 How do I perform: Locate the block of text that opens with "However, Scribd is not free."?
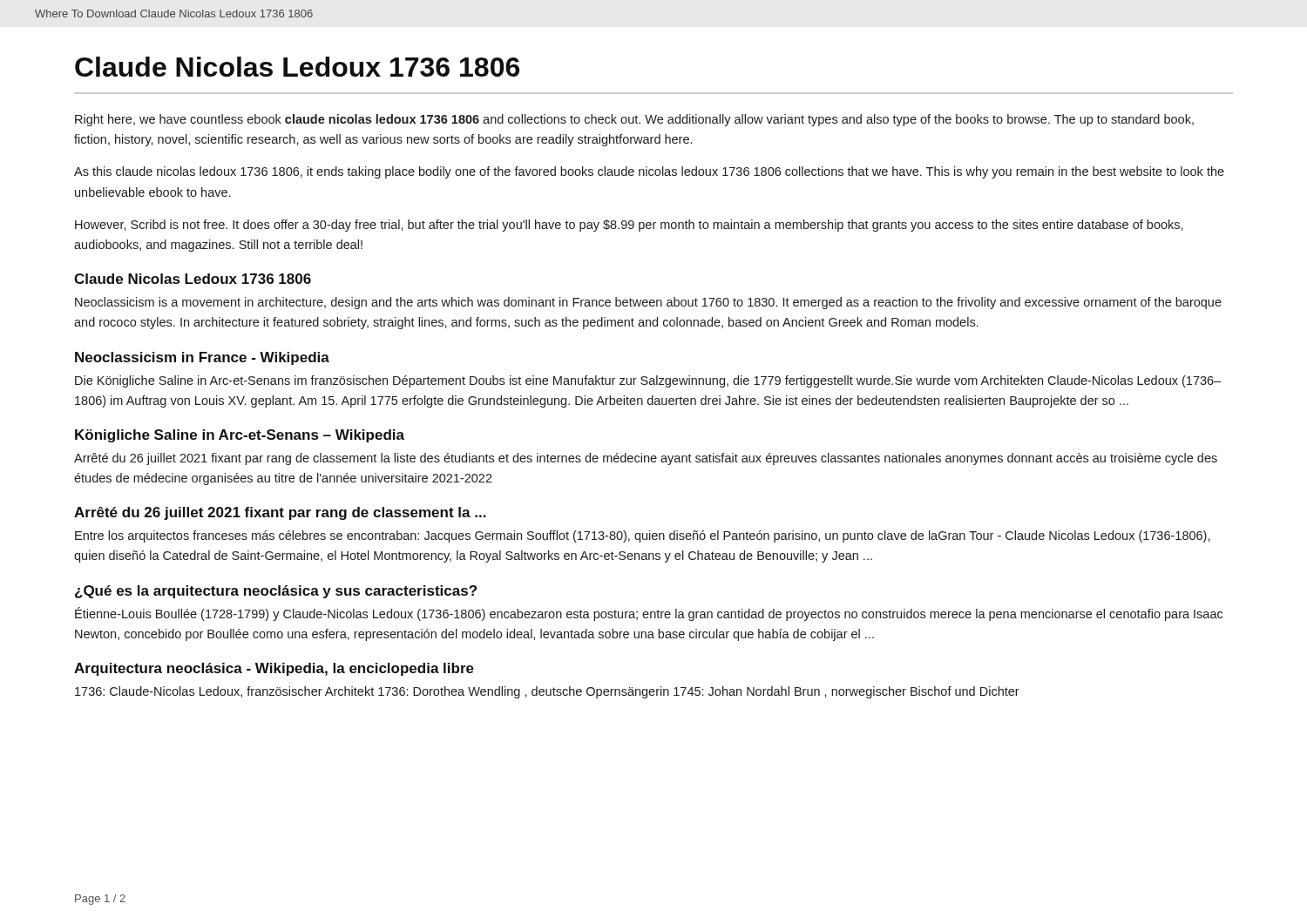click(x=629, y=235)
